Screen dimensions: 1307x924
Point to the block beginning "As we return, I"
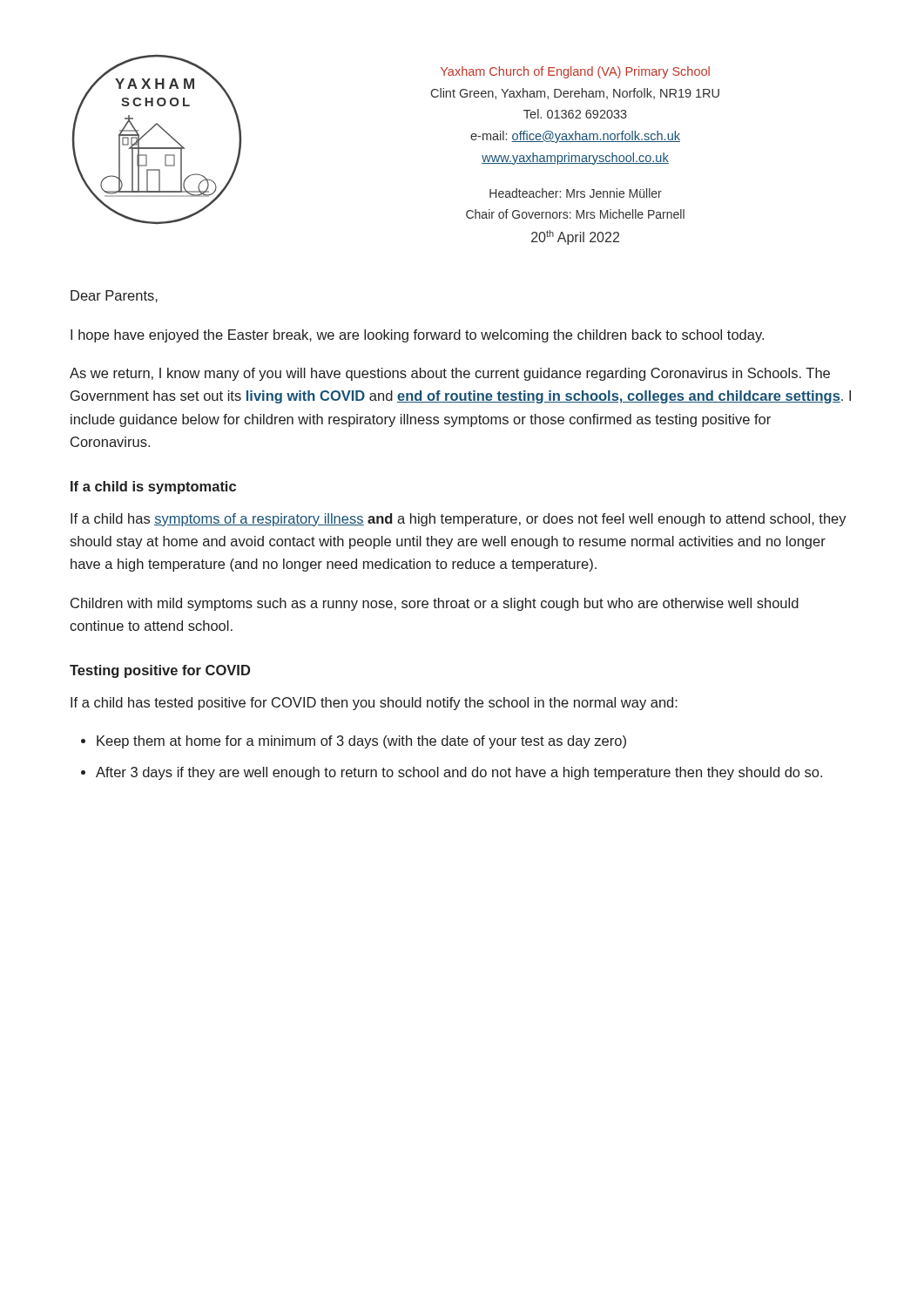[461, 408]
